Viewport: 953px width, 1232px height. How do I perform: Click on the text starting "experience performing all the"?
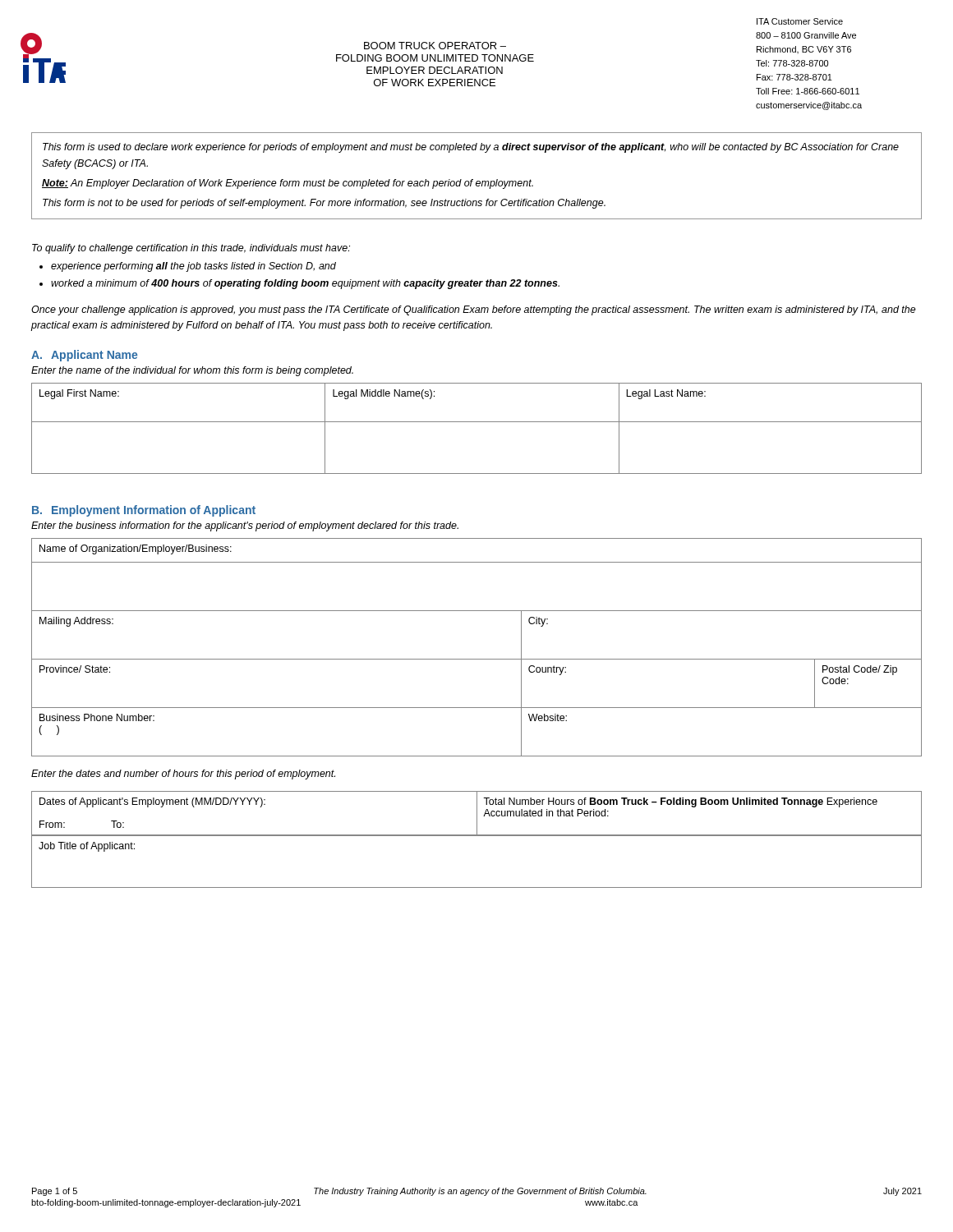[x=193, y=266]
